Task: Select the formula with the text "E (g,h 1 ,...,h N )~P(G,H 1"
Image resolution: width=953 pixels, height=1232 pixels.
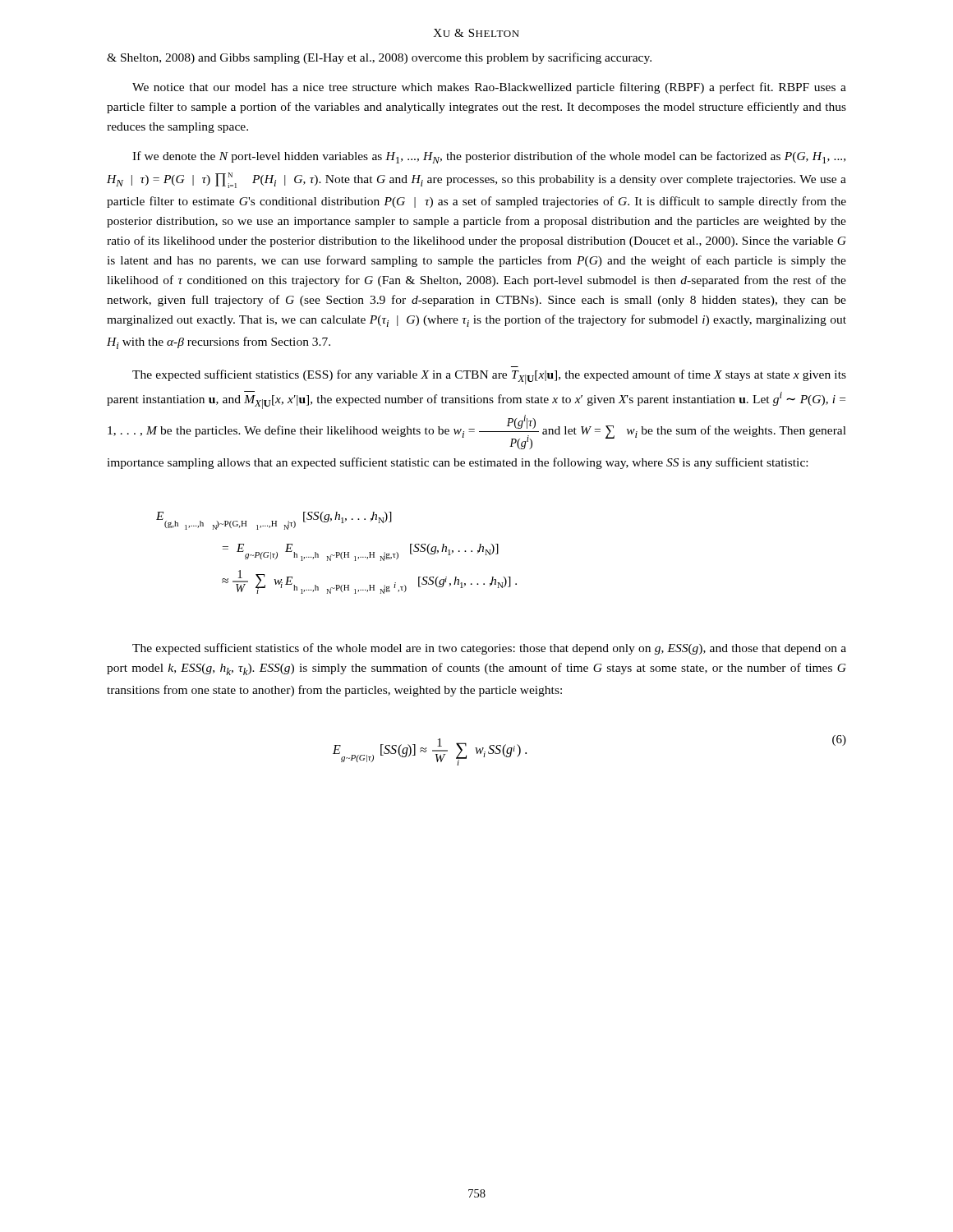Action: pyautogui.click(x=493, y=550)
